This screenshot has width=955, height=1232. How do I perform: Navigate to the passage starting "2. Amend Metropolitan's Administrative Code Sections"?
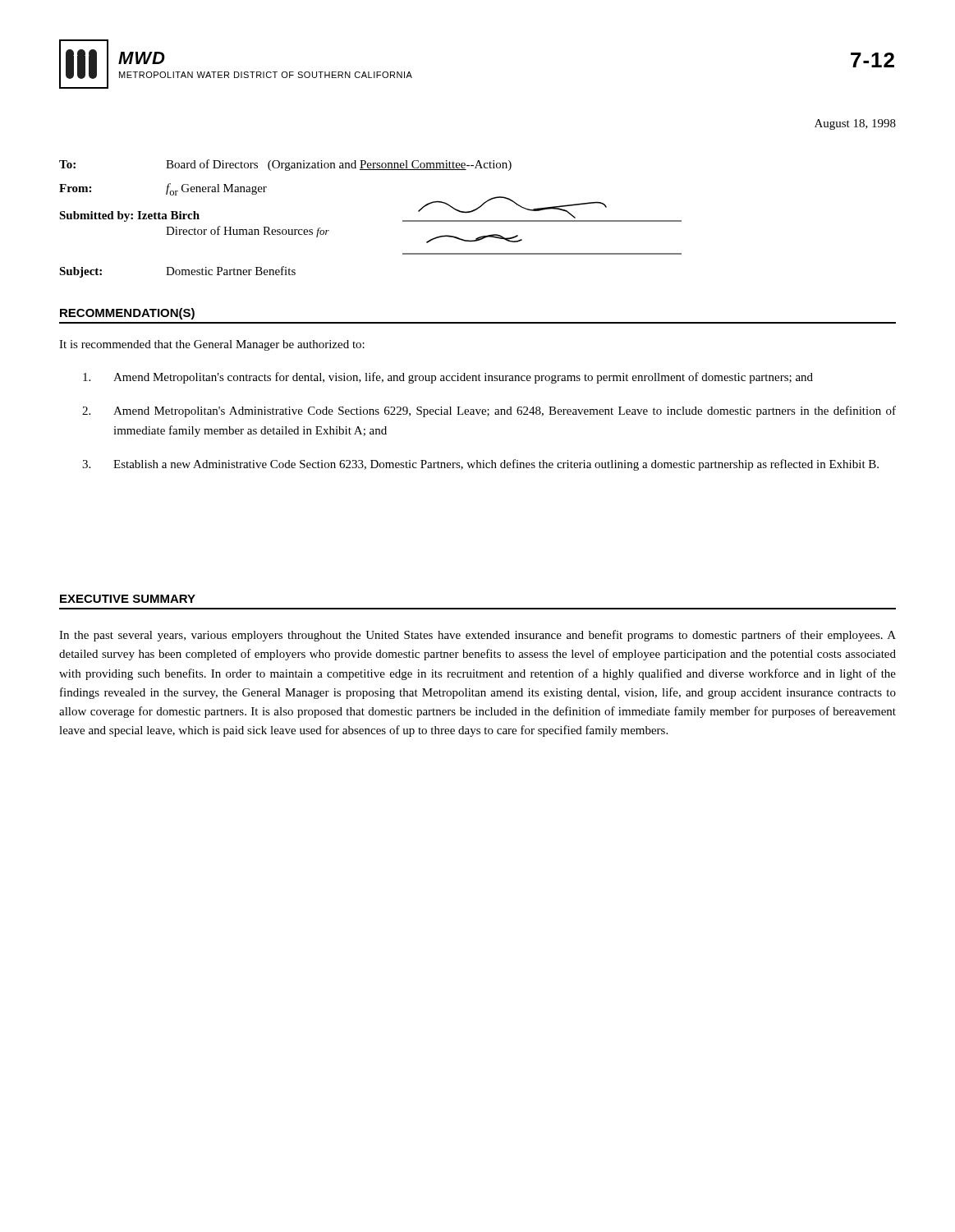click(478, 421)
